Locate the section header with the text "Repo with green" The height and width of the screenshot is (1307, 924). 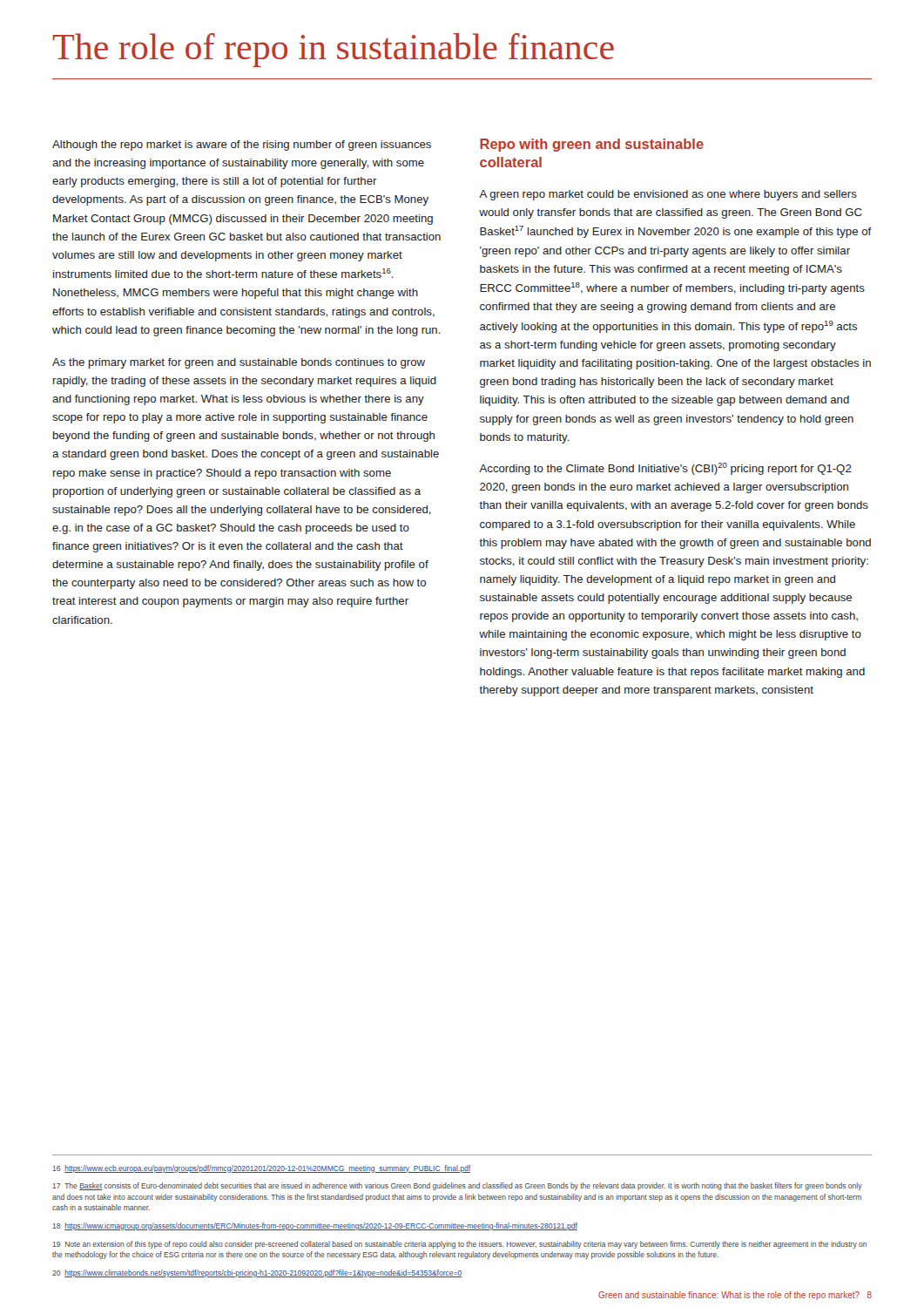point(676,154)
